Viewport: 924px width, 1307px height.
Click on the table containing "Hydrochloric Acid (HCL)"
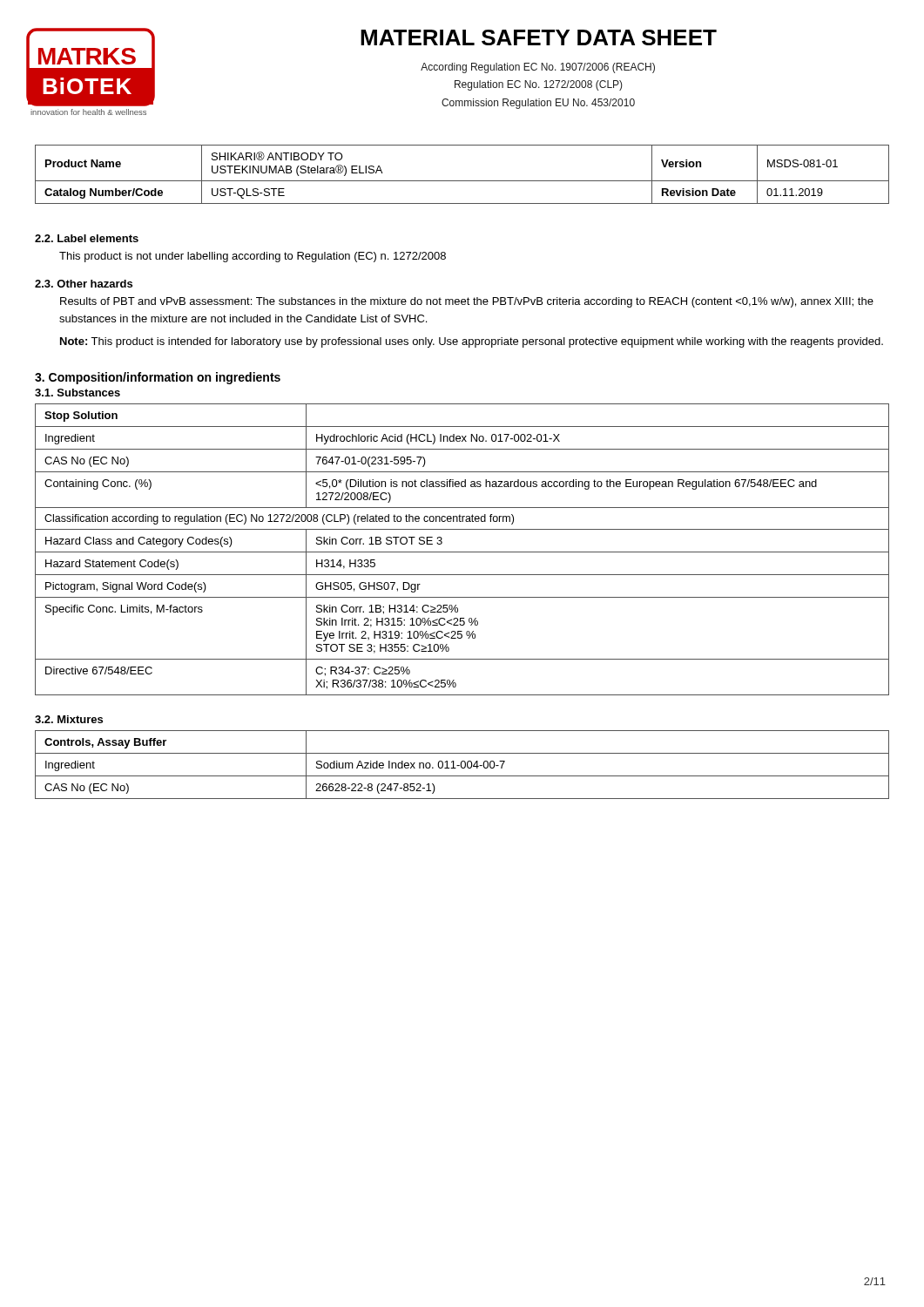462,549
